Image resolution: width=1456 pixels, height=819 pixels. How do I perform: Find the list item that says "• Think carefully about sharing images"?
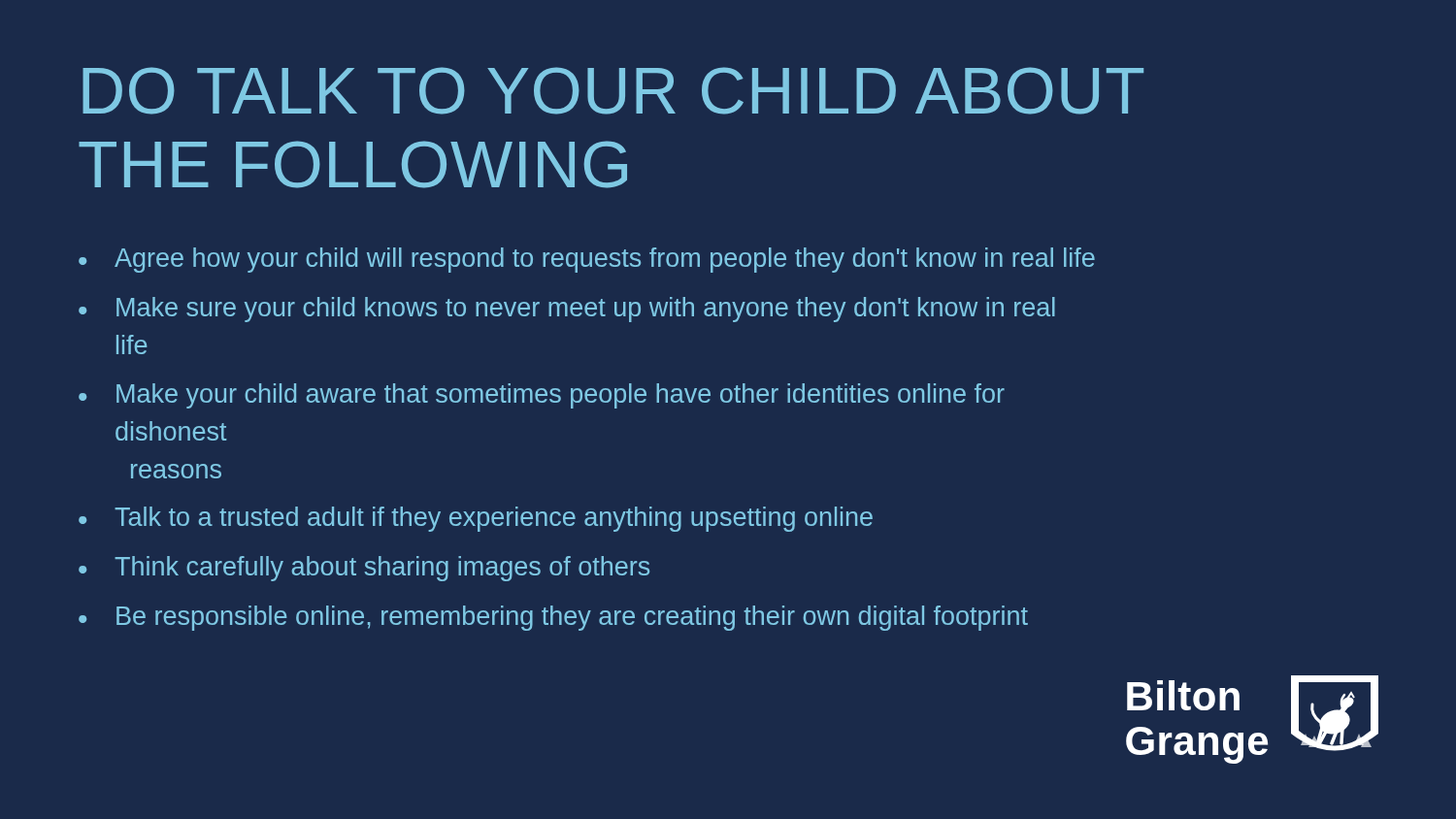[x=587, y=568]
